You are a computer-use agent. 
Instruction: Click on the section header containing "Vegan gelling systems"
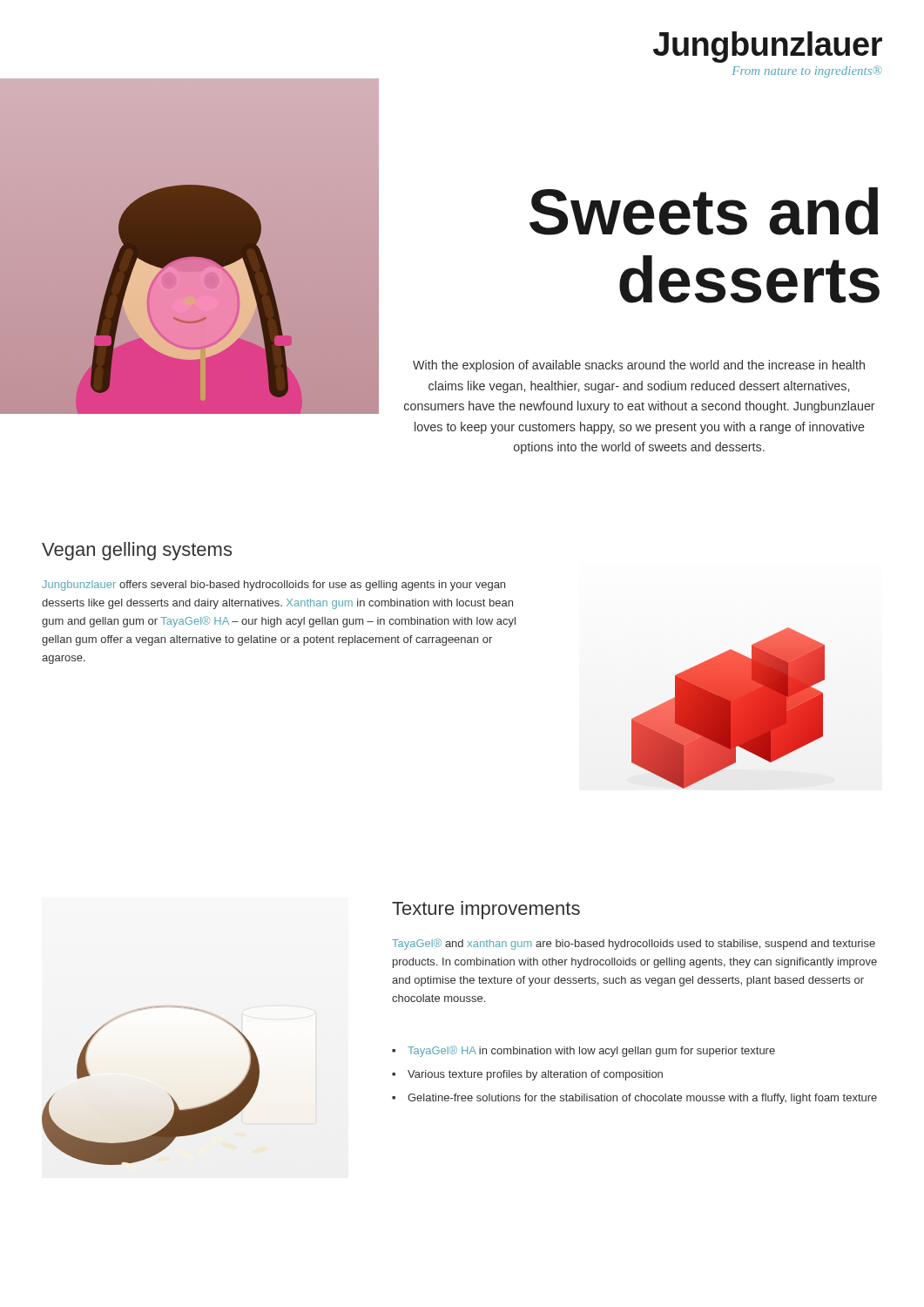coord(137,549)
